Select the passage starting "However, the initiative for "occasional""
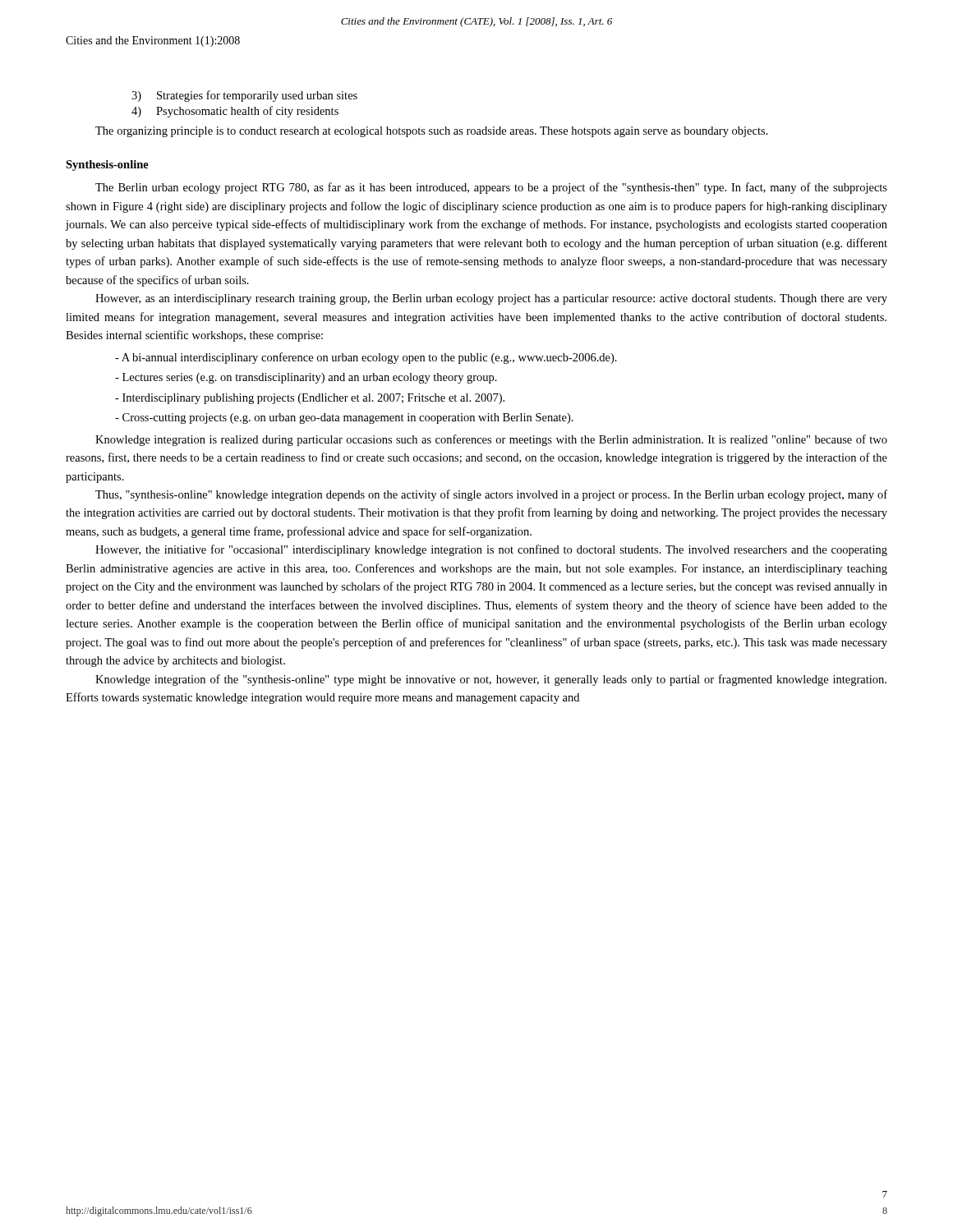The height and width of the screenshot is (1232, 953). click(x=476, y=605)
